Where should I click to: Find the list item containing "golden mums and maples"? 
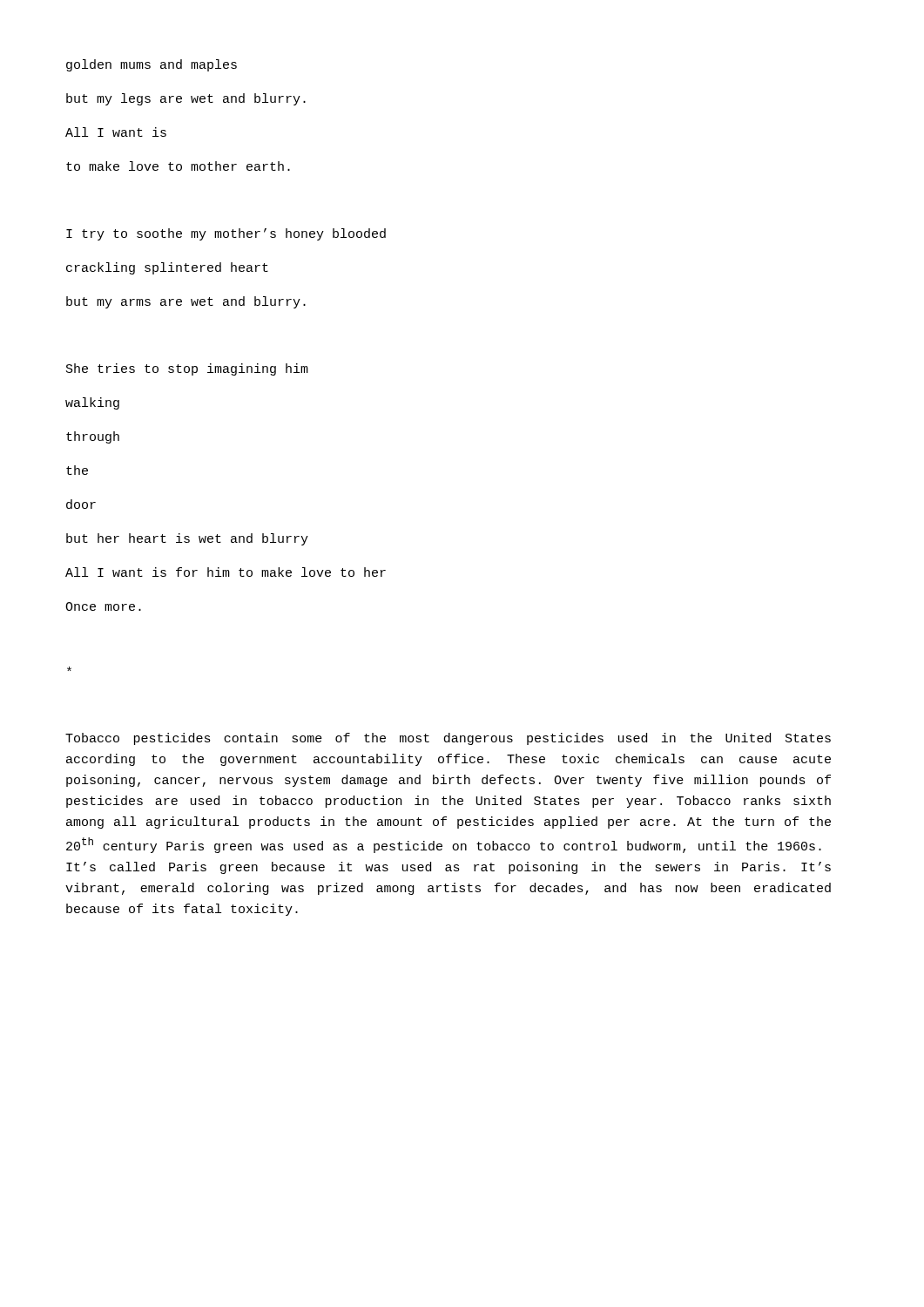click(x=152, y=66)
